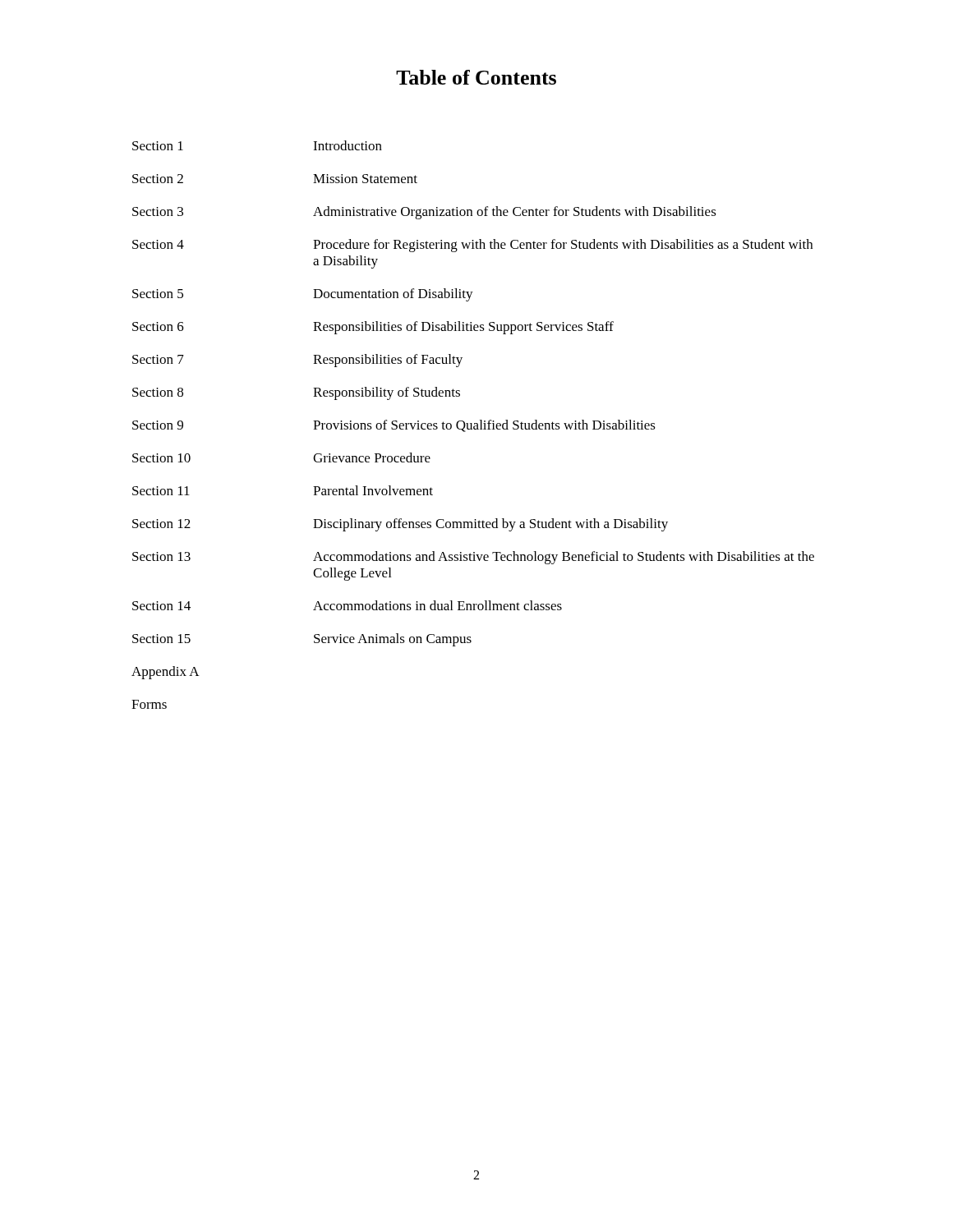This screenshot has width=953, height=1232.
Task: Locate the element starting "Section 7 Responsibilities of Faculty"
Action: coord(158,360)
